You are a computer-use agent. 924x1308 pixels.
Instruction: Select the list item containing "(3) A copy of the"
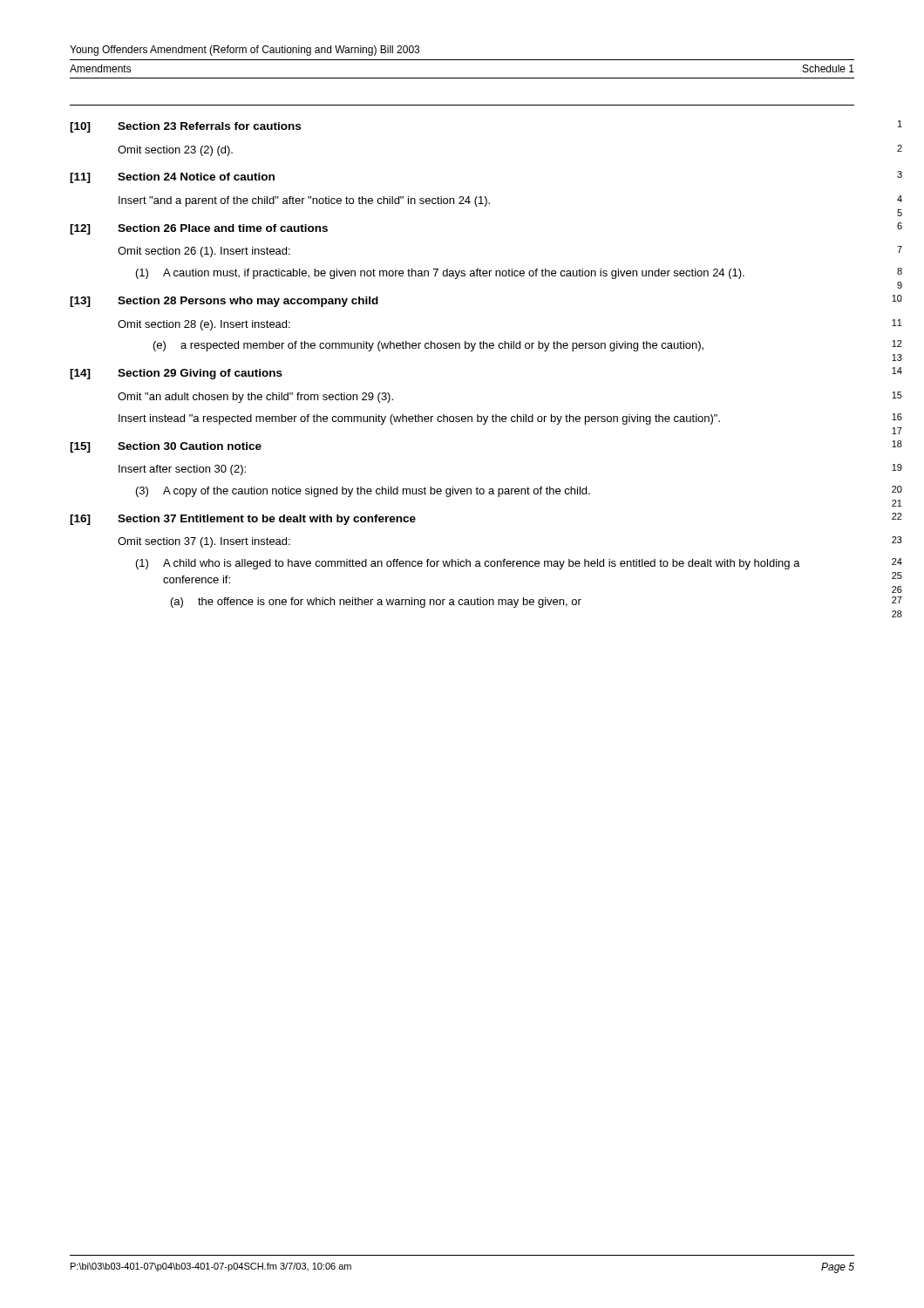363,491
